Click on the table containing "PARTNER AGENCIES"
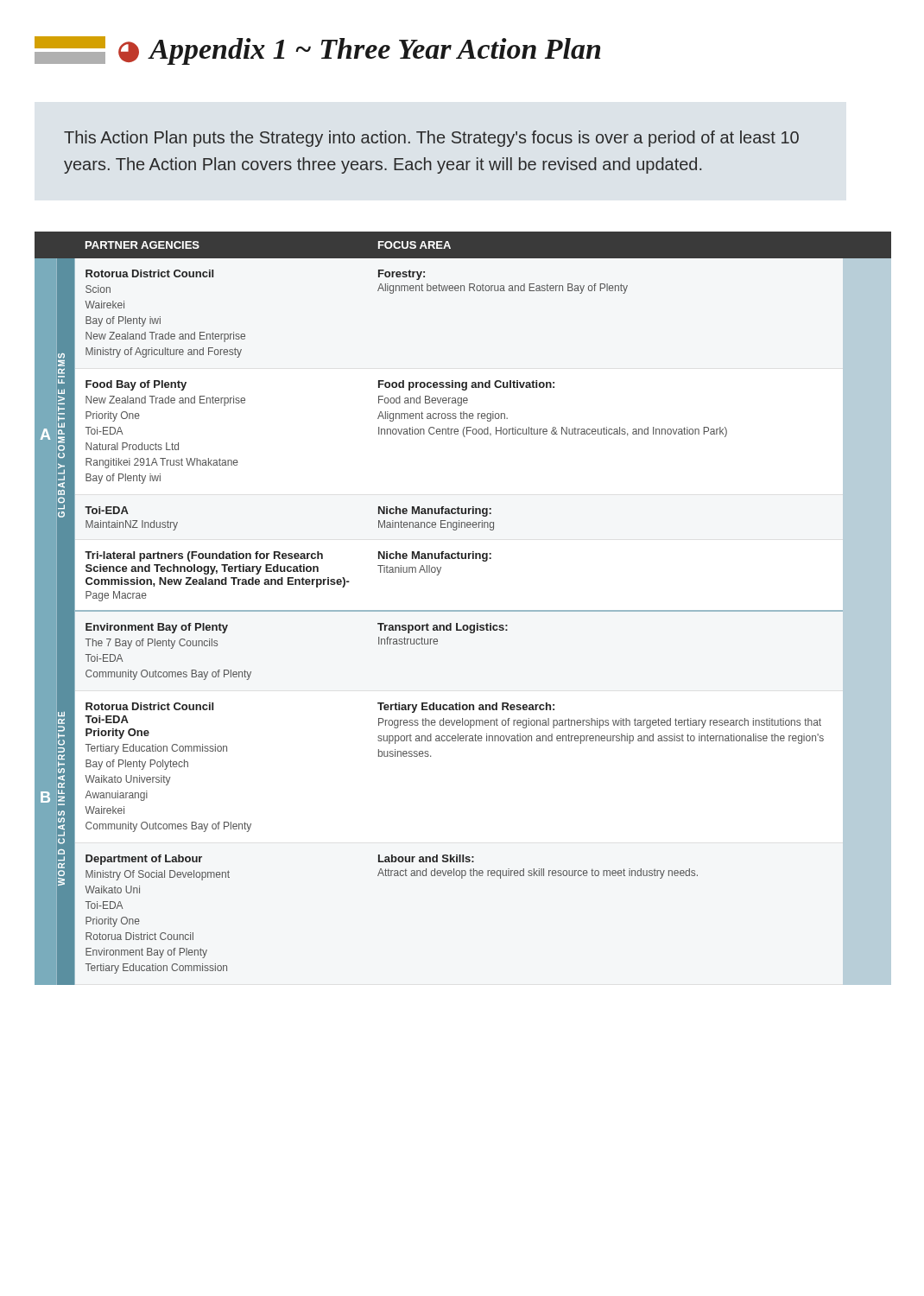The width and height of the screenshot is (924, 1296). [x=463, y=608]
